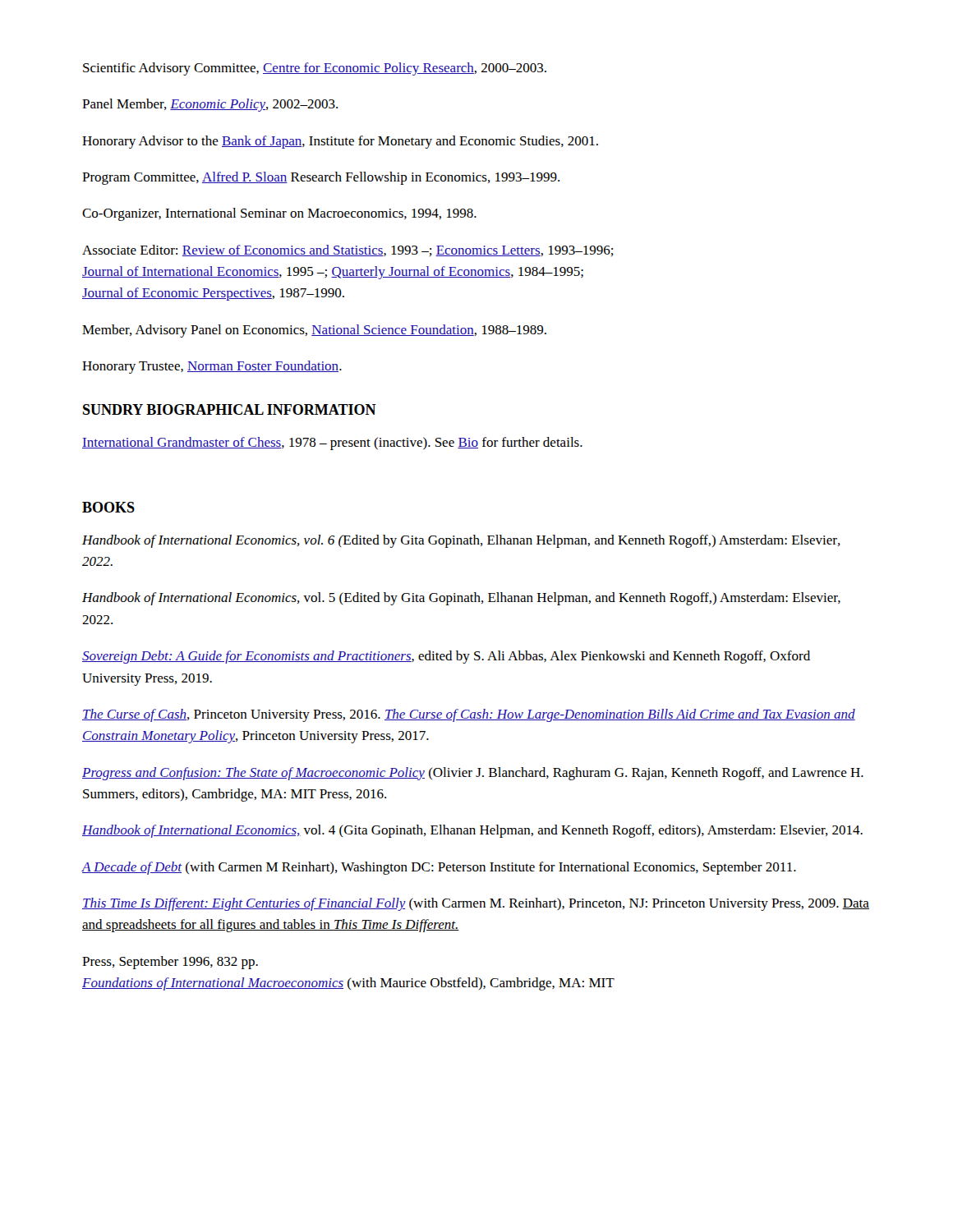This screenshot has width=953, height=1232.
Task: Point to the text starting "Co-Organizer, International Seminar on"
Action: click(280, 213)
